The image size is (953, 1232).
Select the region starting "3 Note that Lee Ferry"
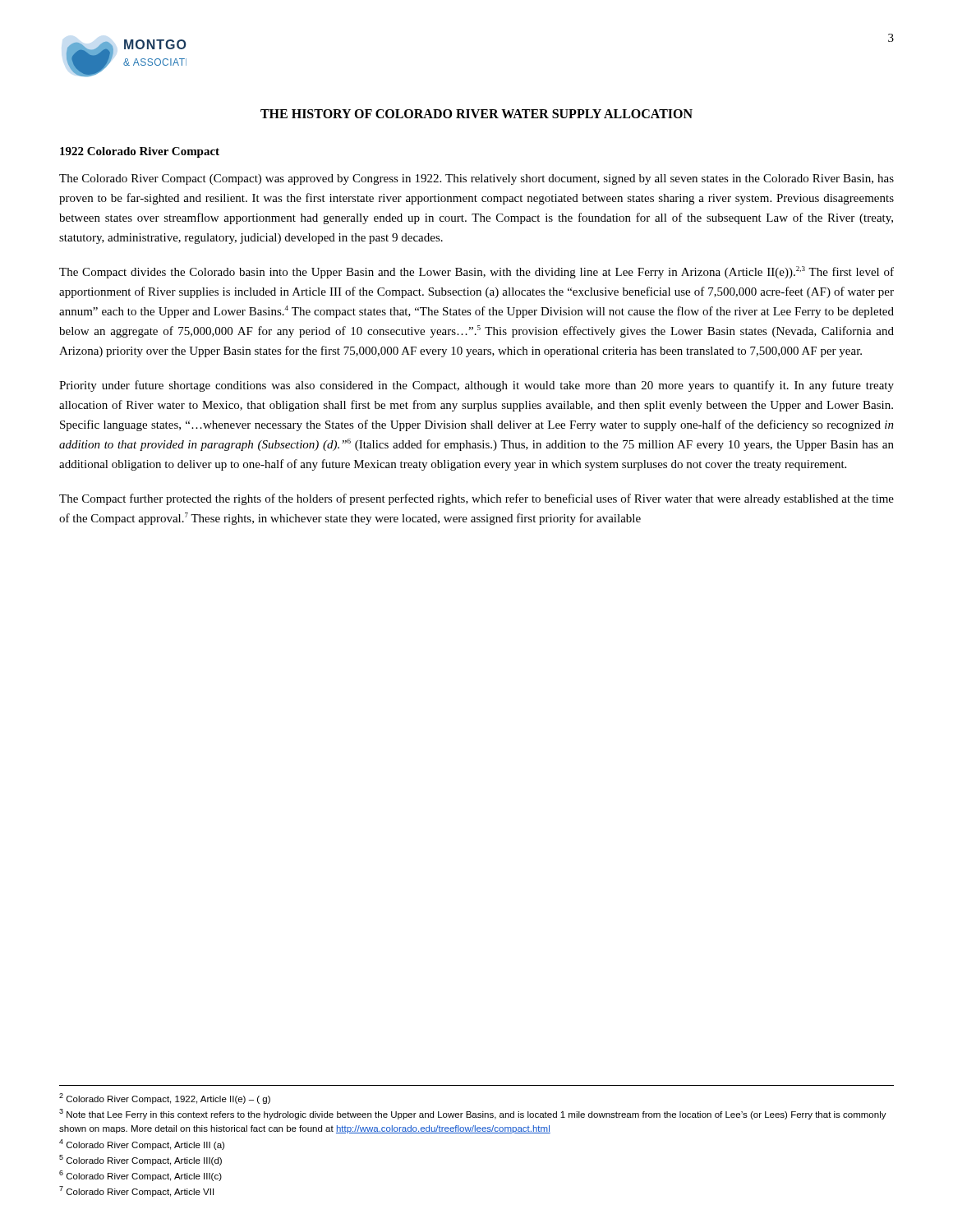pos(473,1121)
